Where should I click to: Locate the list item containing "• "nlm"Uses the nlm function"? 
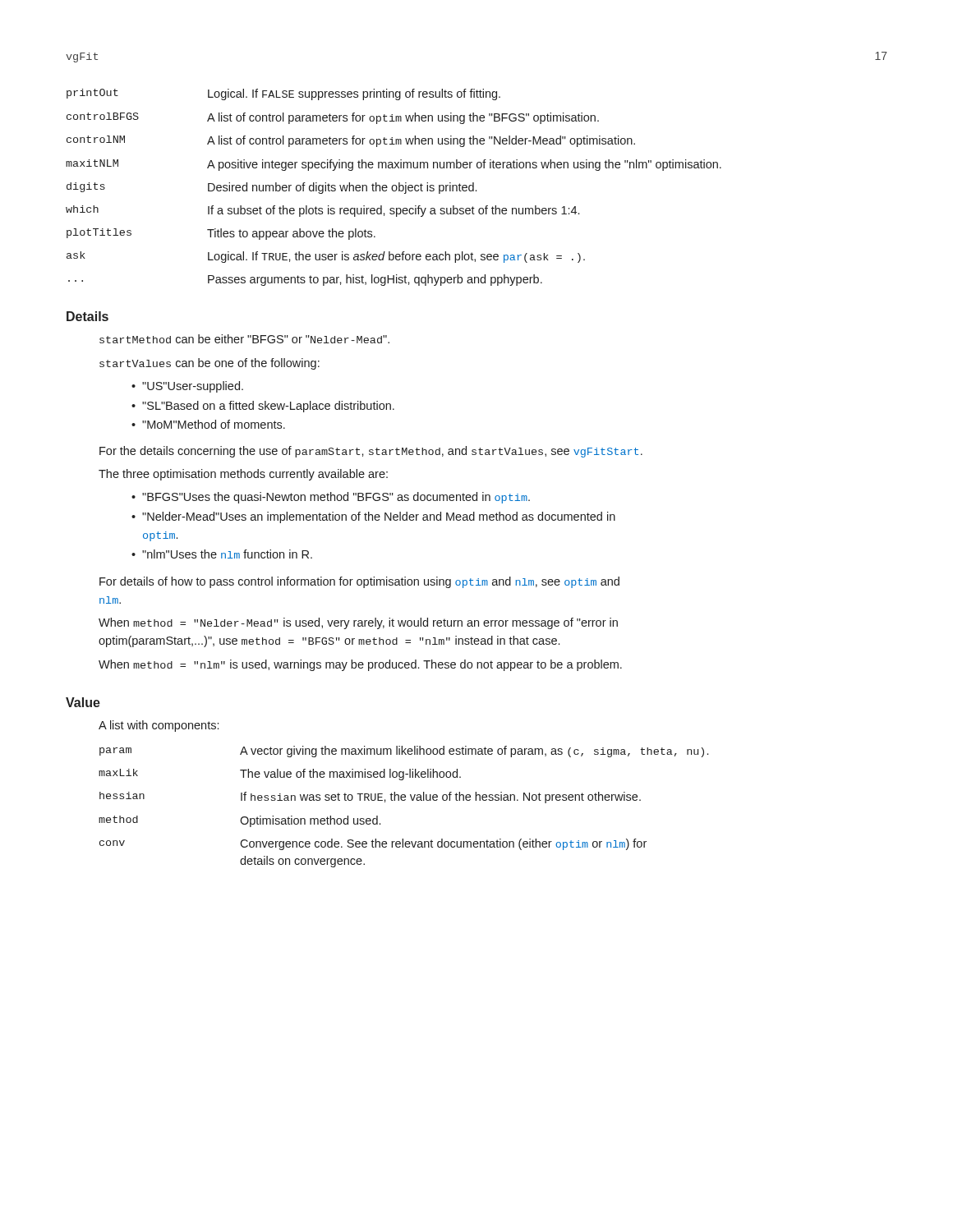[222, 556]
